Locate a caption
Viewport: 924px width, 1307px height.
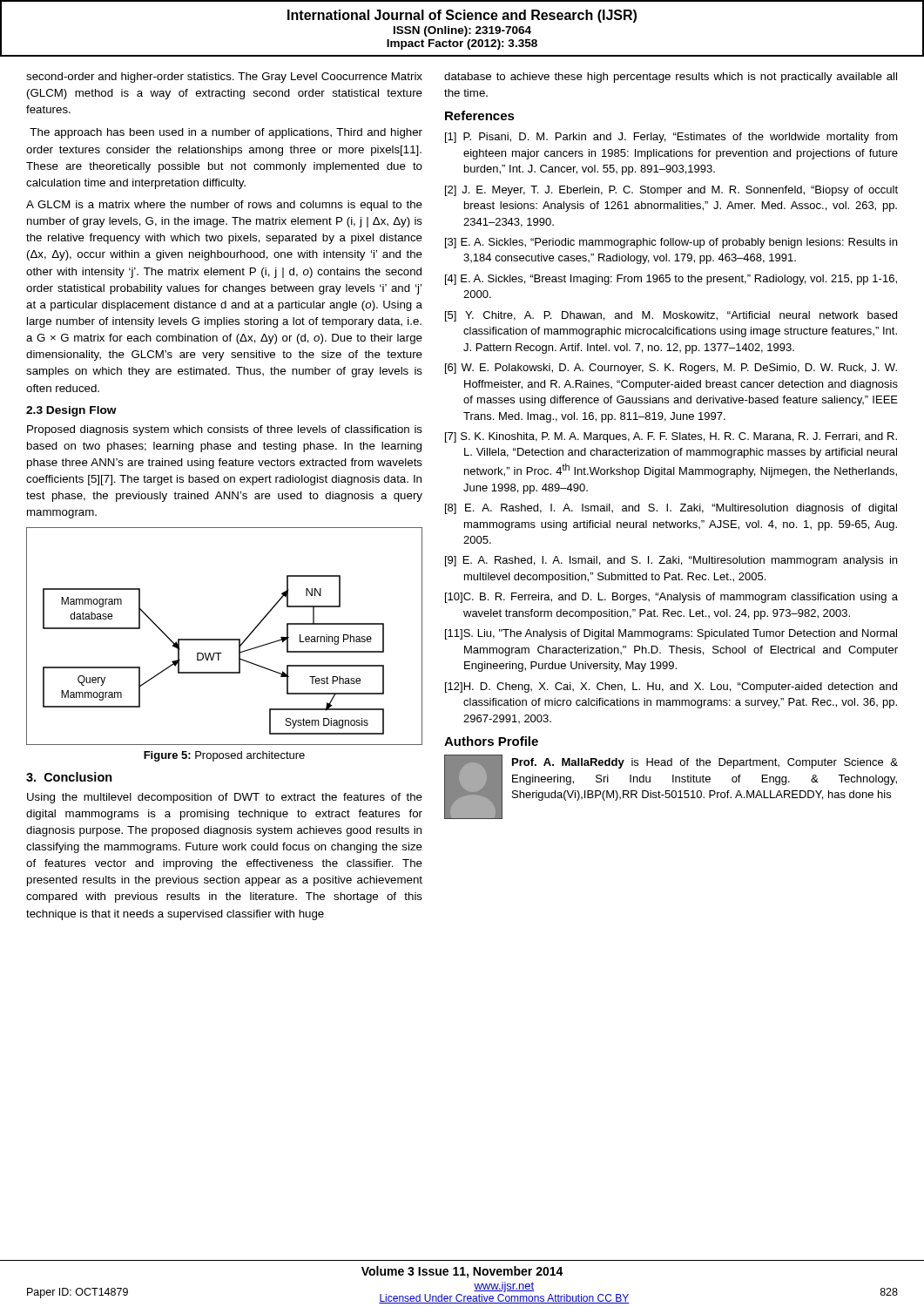coord(224,755)
